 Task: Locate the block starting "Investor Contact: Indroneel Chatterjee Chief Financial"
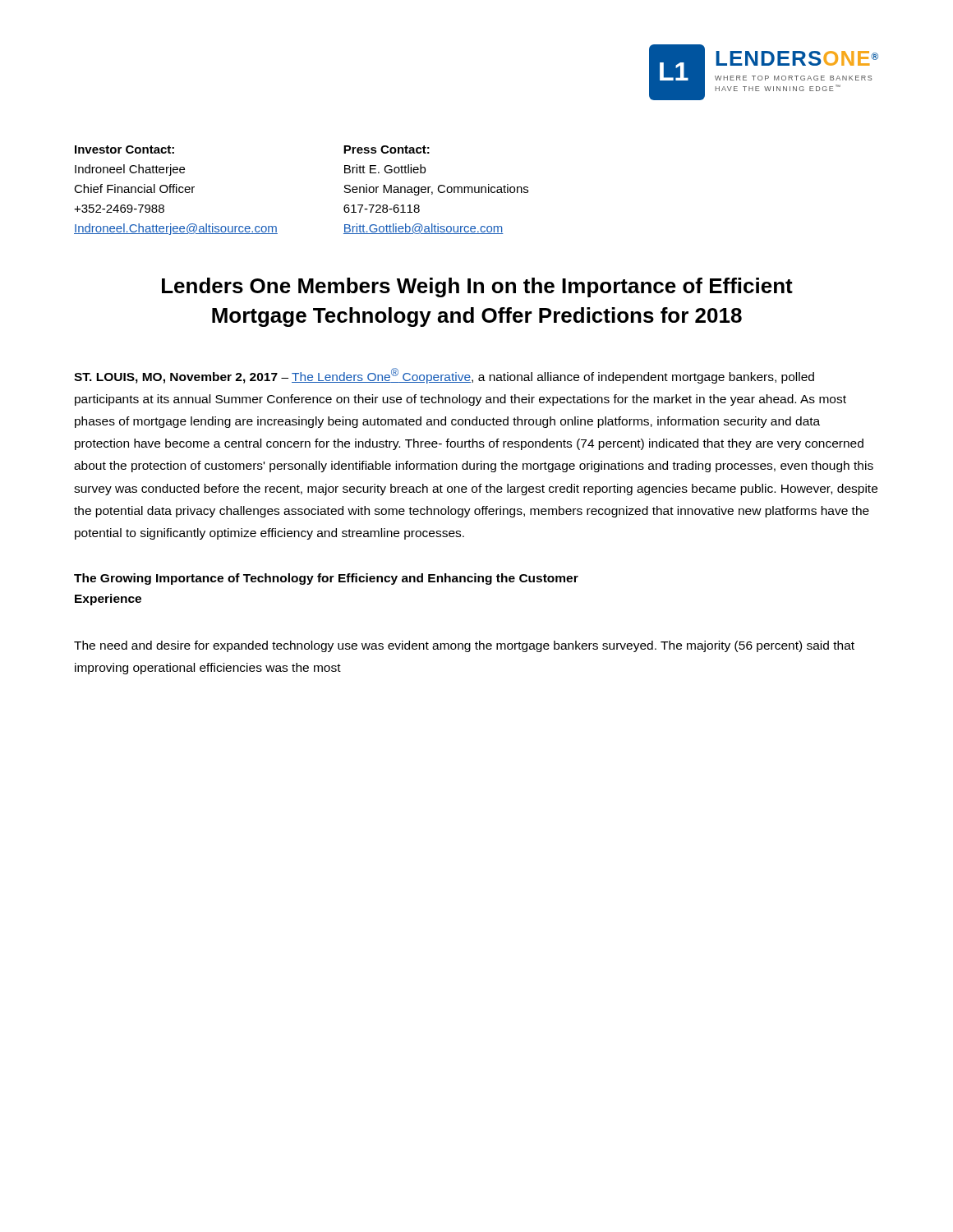click(176, 188)
